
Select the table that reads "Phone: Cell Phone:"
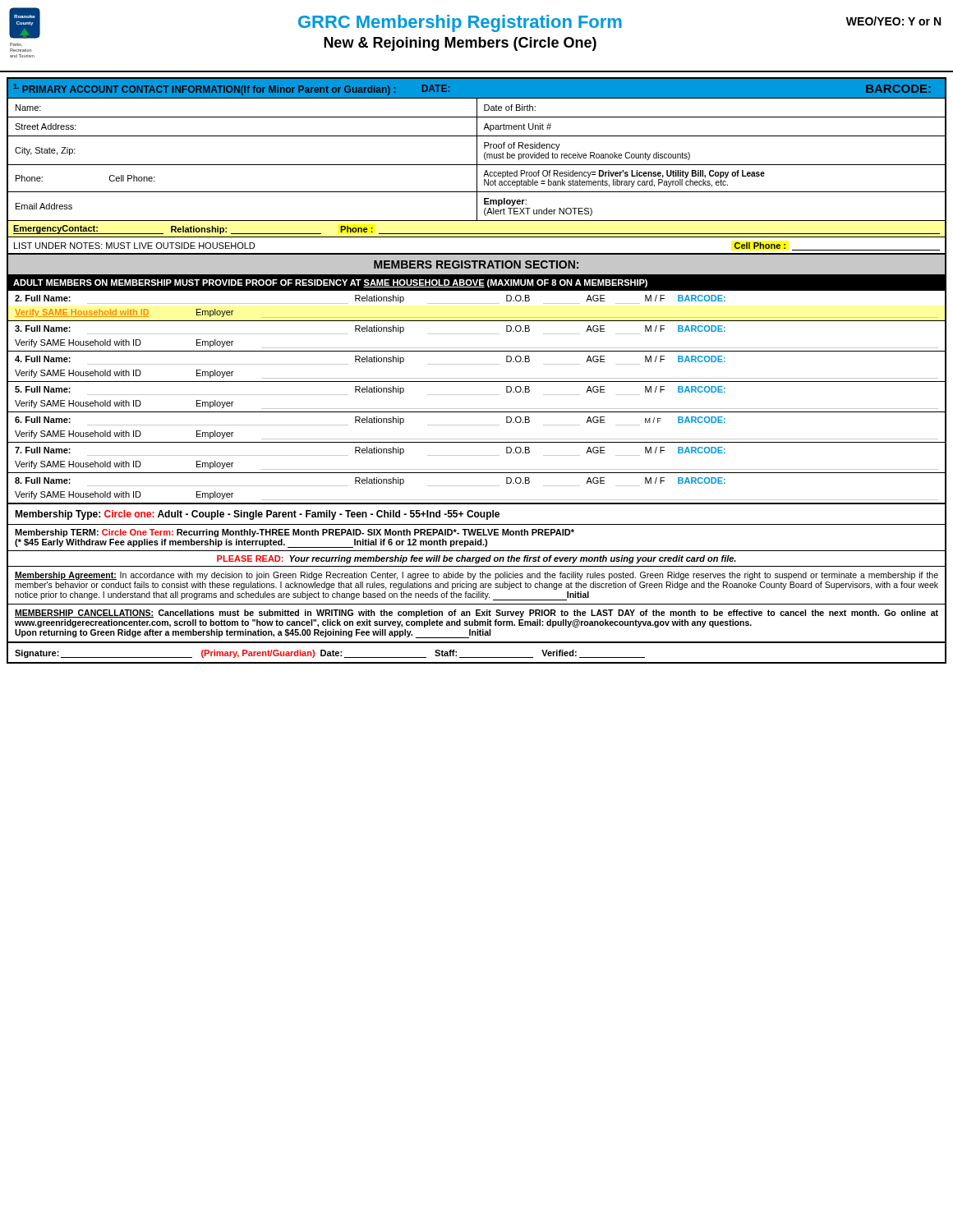tap(476, 160)
